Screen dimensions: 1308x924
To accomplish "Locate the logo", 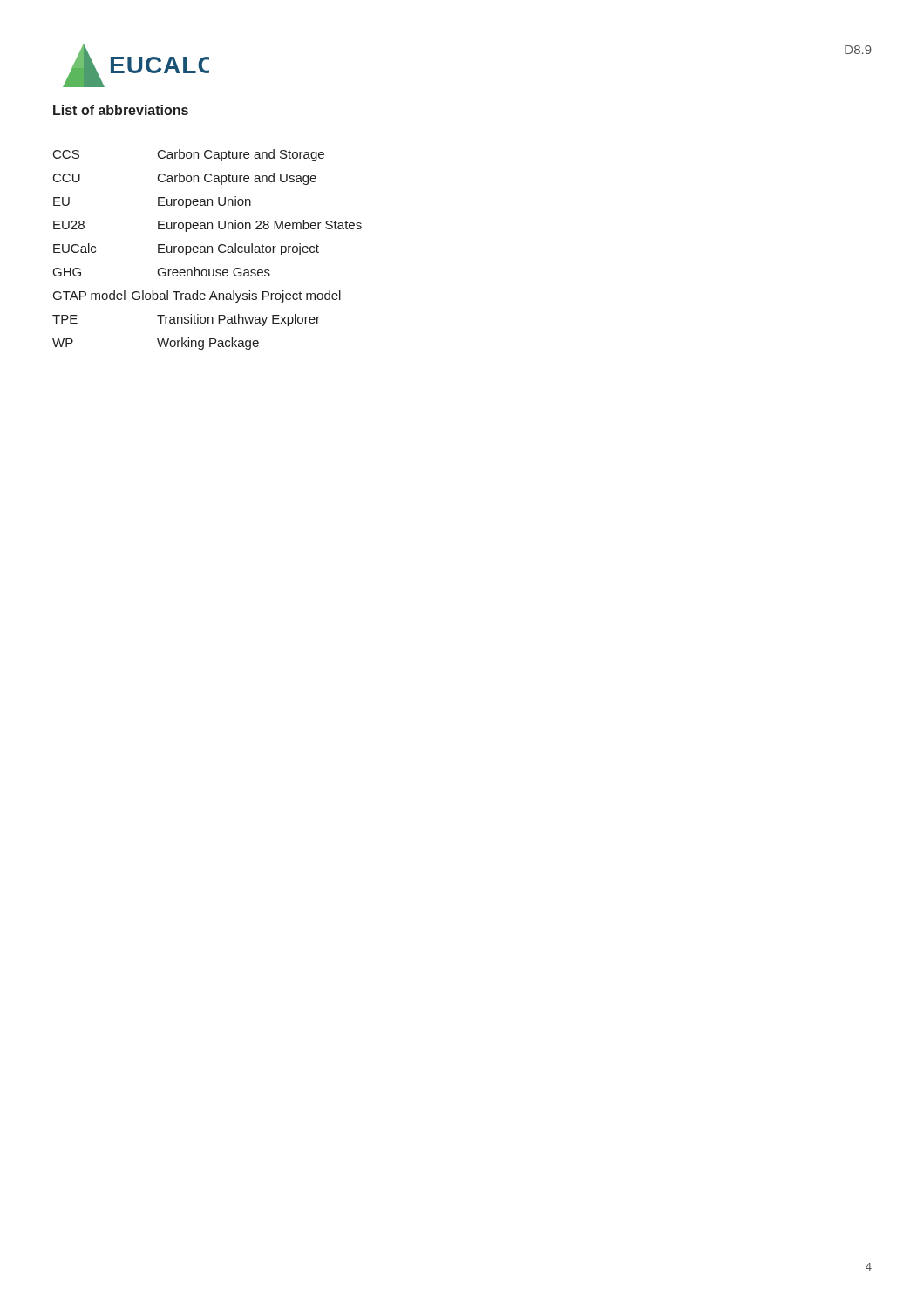I will (x=462, y=66).
